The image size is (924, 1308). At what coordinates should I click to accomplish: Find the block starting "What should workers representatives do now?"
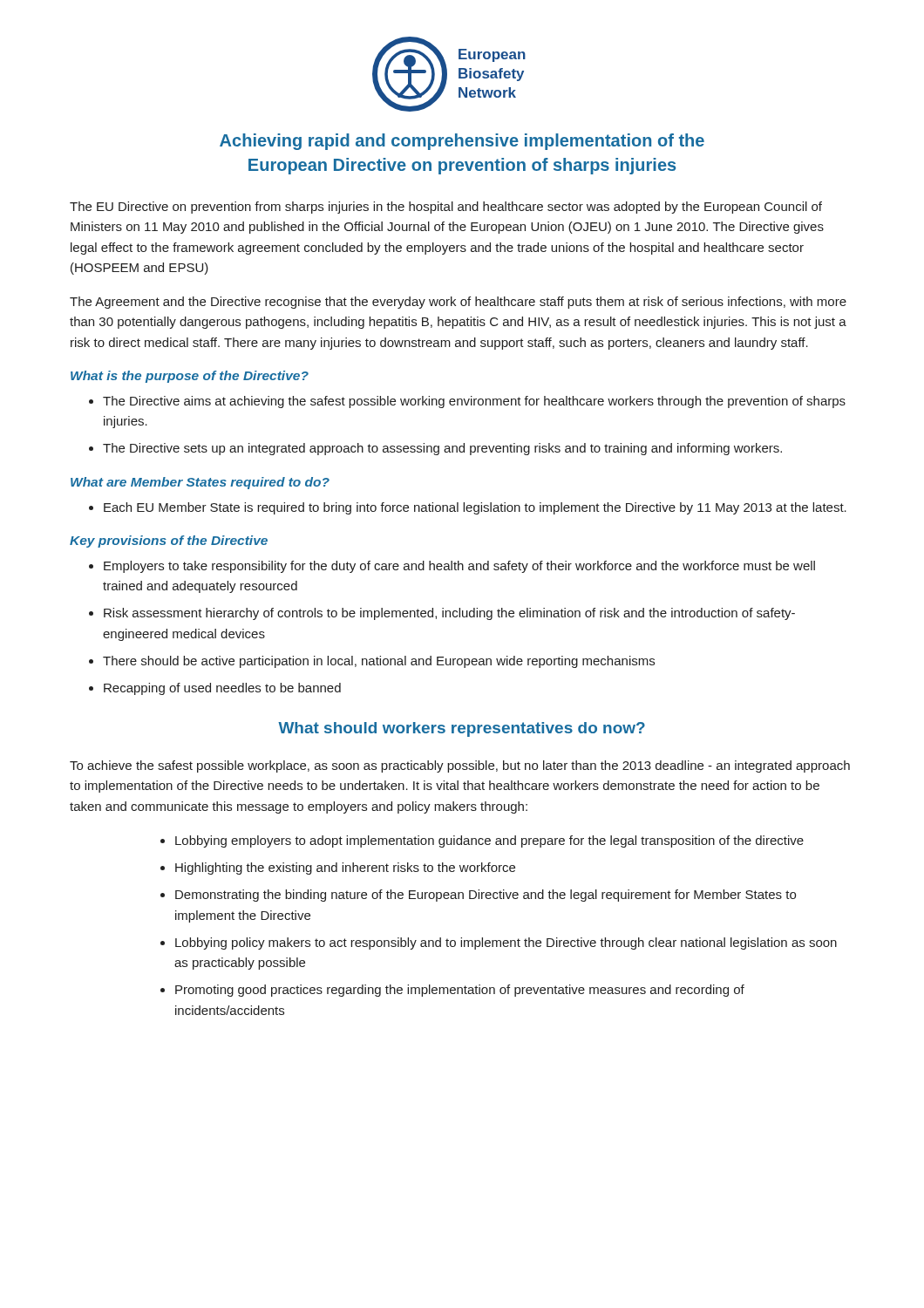462,728
